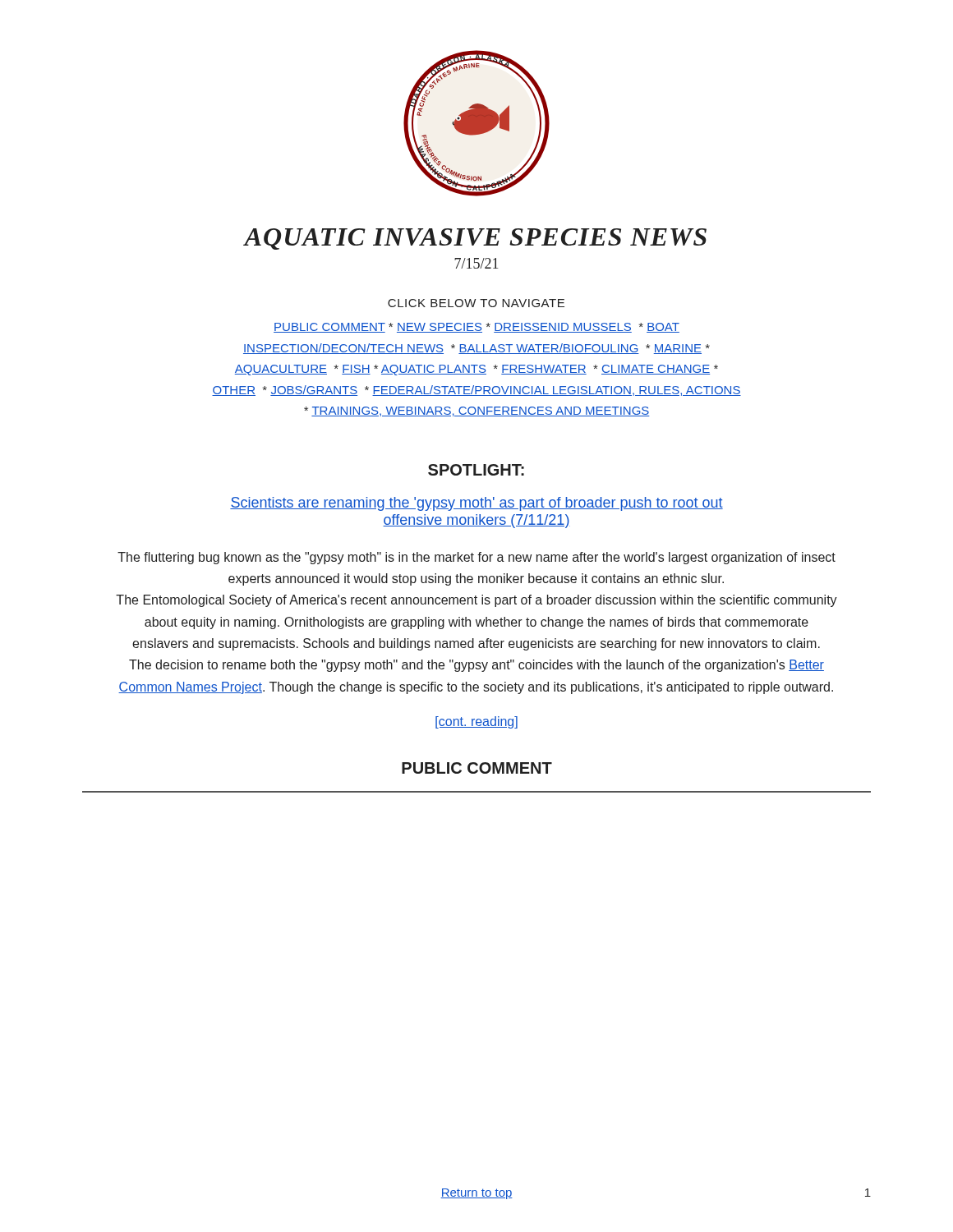The width and height of the screenshot is (953, 1232).
Task: Find the section header containing "PUBLIC COMMENT"
Action: [476, 768]
